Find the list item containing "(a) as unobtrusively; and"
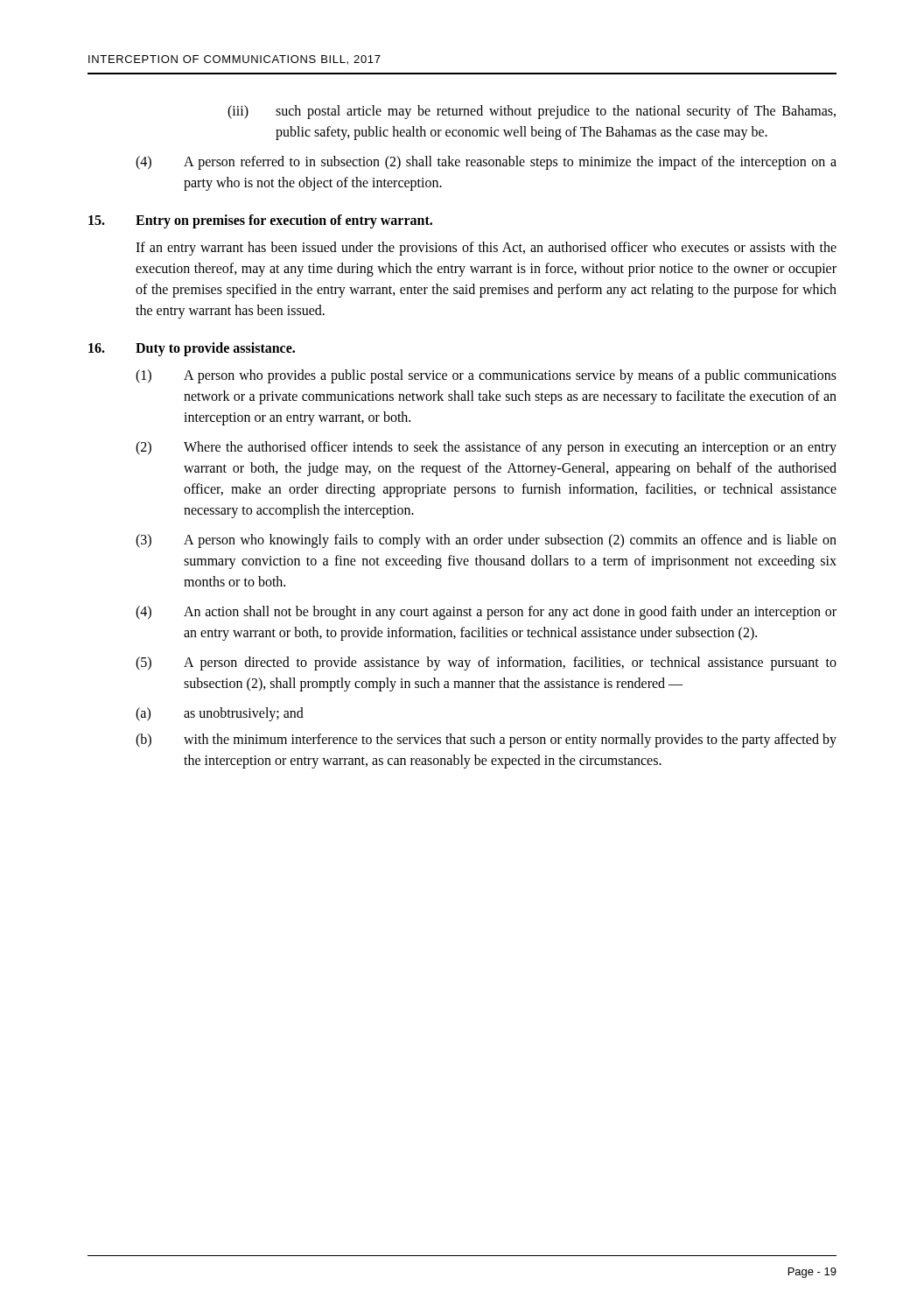 pyautogui.click(x=220, y=714)
